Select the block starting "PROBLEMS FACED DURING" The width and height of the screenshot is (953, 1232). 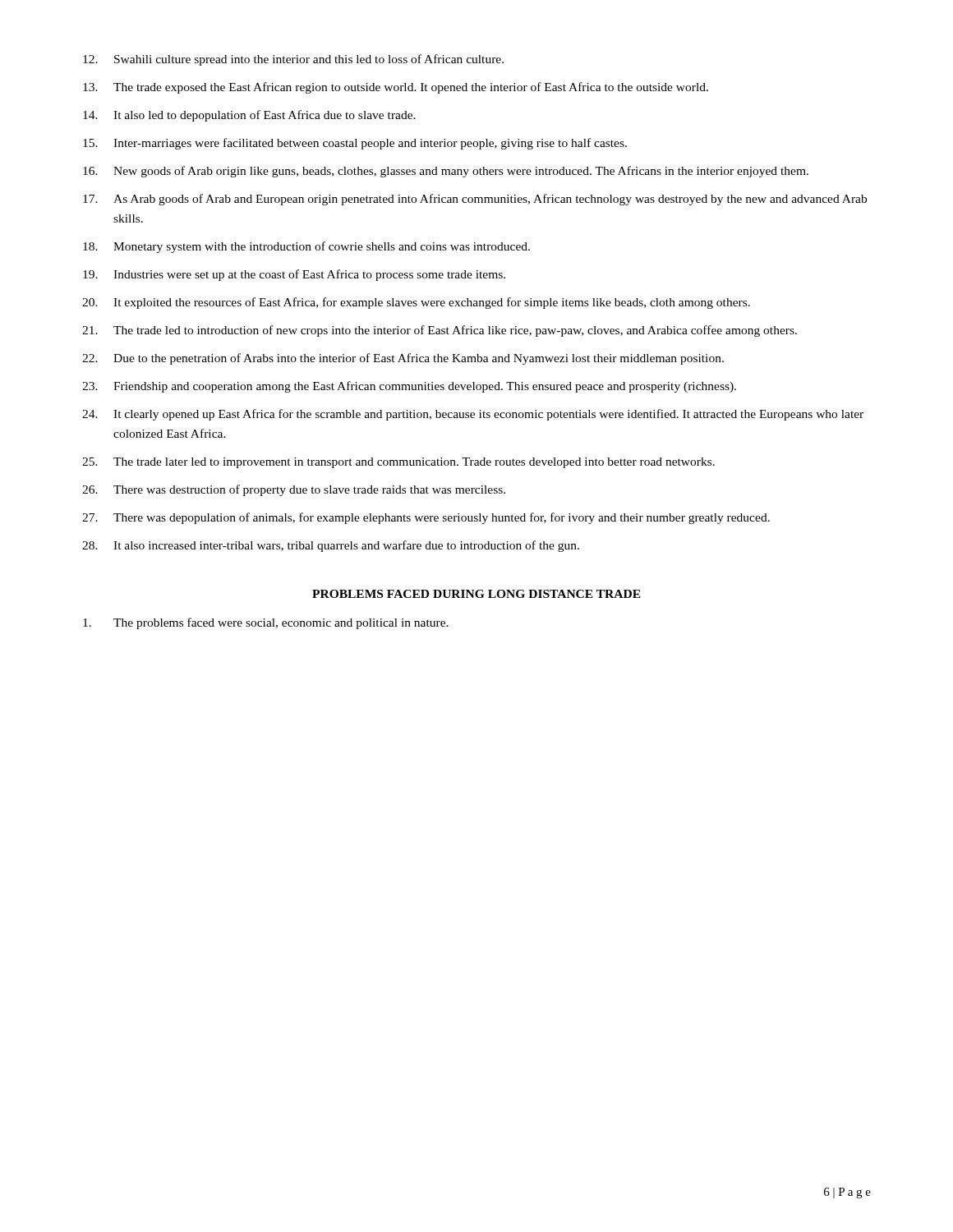pyautogui.click(x=476, y=594)
